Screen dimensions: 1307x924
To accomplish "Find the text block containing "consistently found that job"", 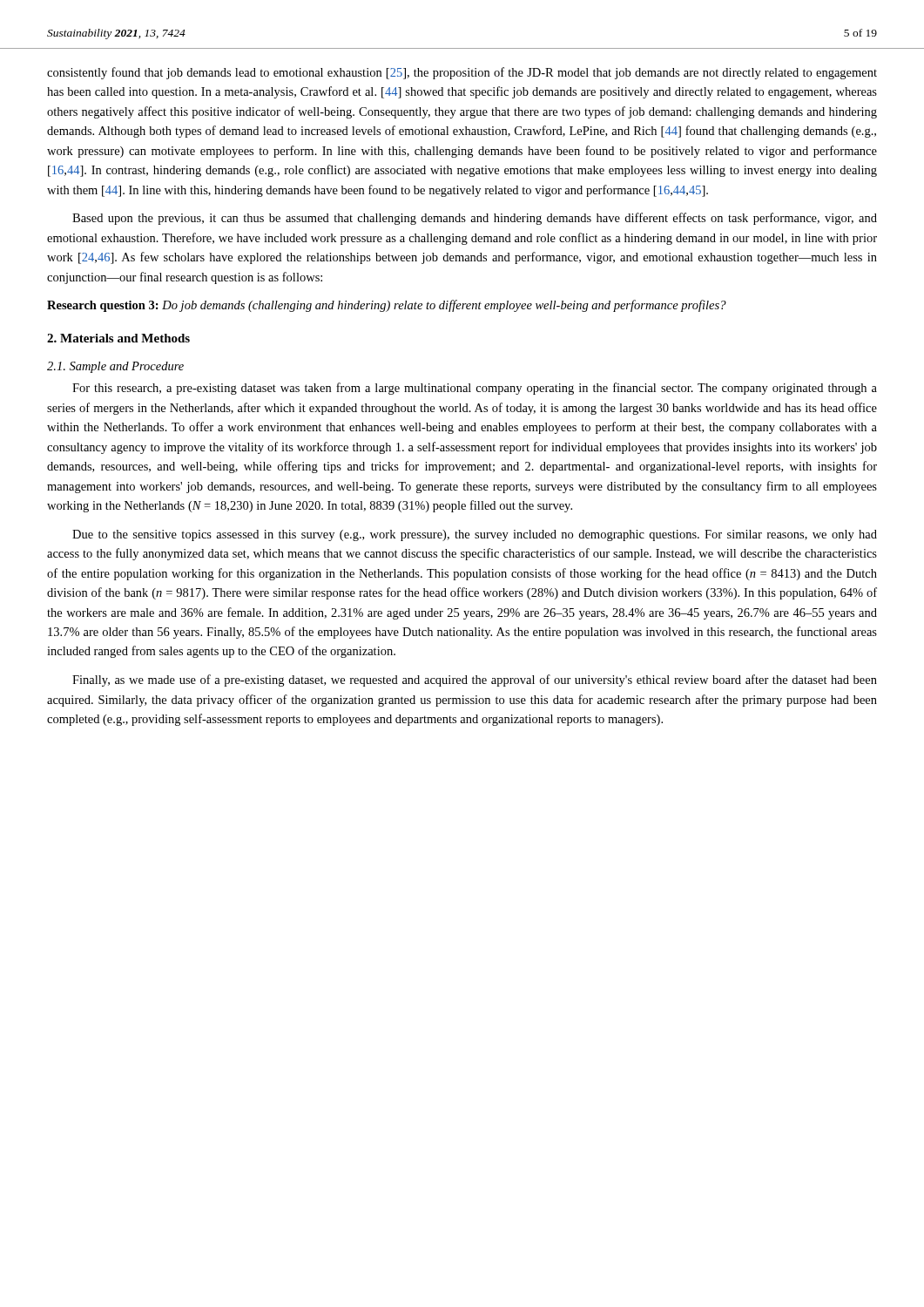I will [462, 131].
